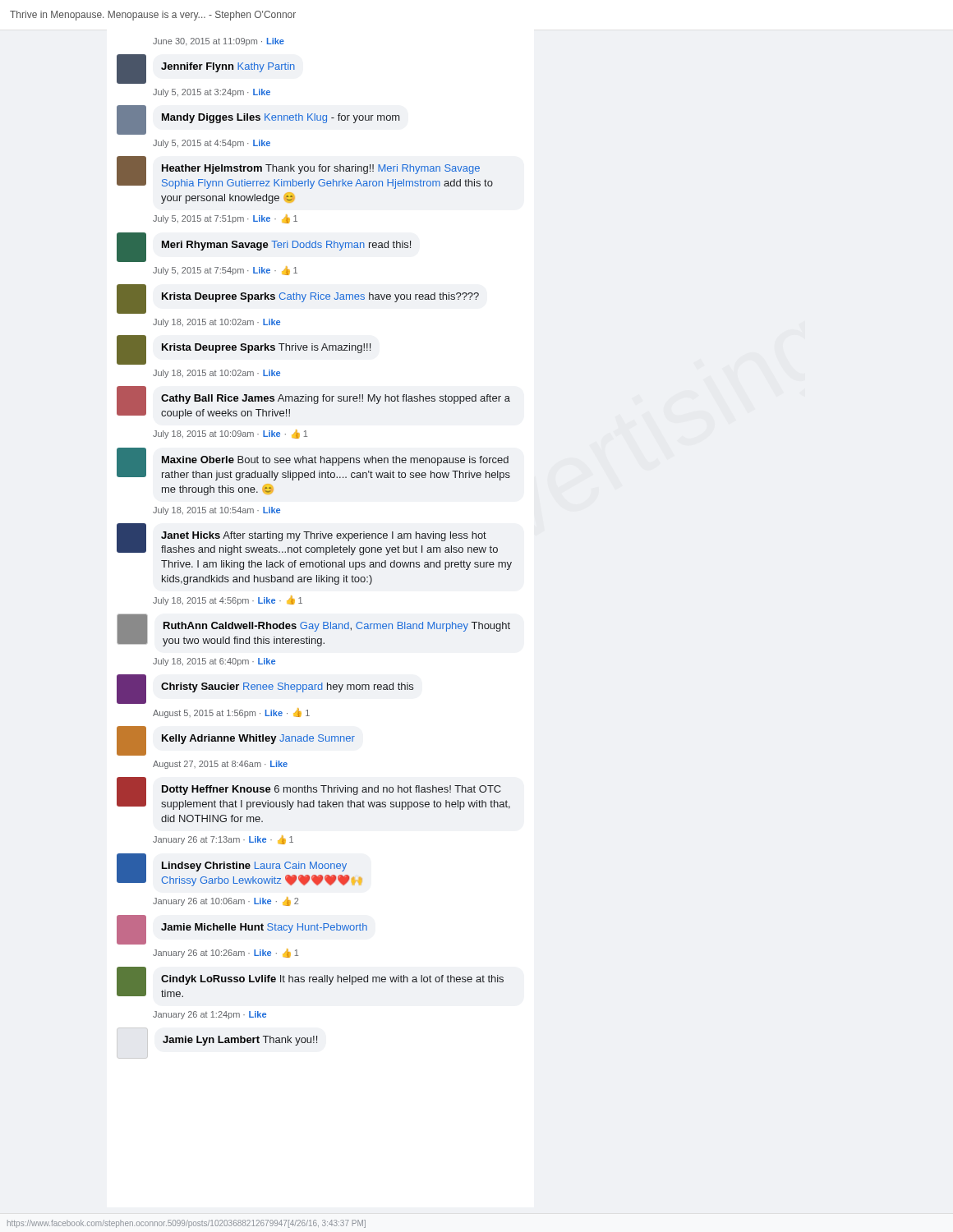This screenshot has height=1232, width=953.
Task: Locate the text block that reads "January 26 at 7:13am · Like ·"
Action: point(223,840)
